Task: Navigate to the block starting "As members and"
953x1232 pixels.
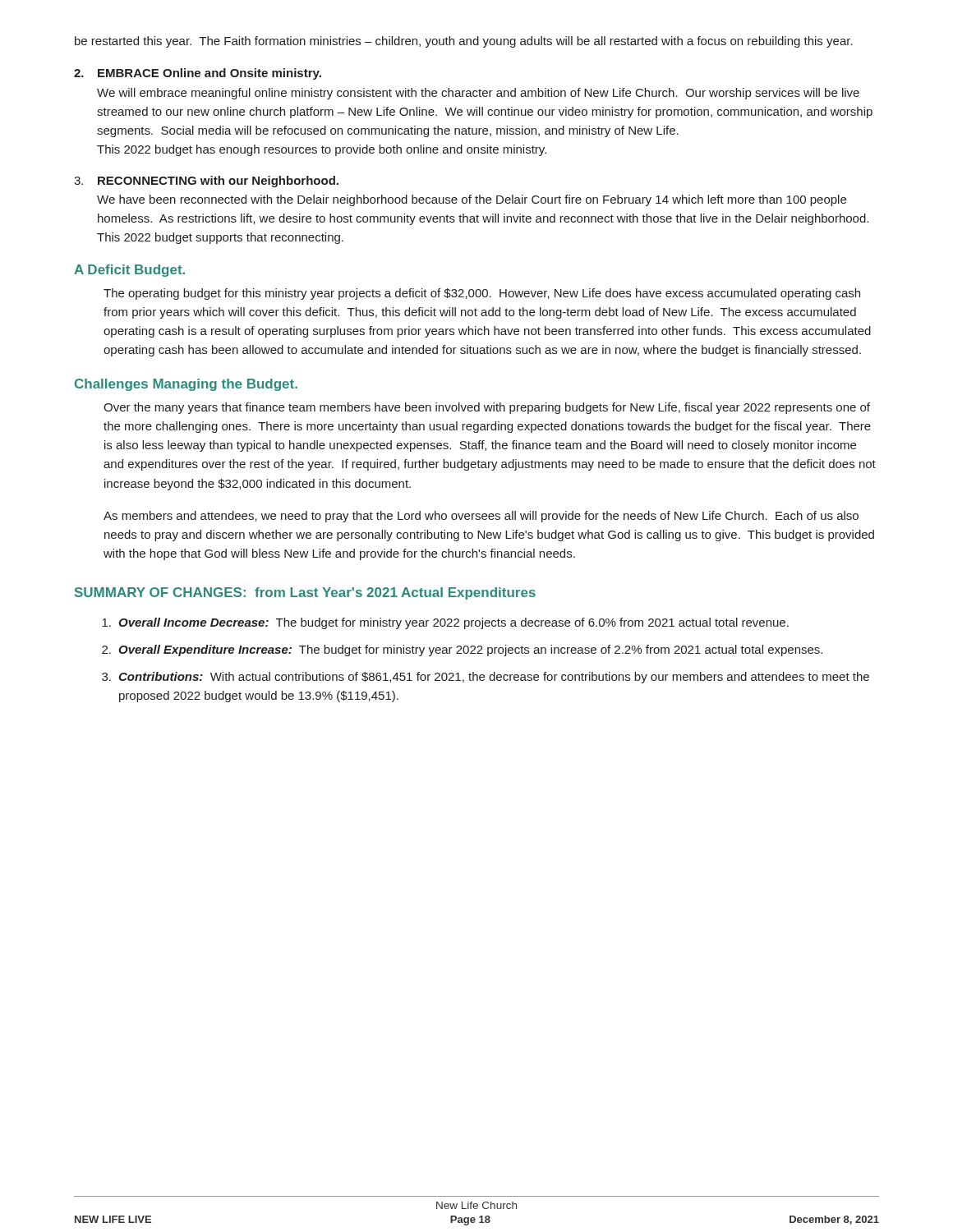Action: tap(489, 534)
